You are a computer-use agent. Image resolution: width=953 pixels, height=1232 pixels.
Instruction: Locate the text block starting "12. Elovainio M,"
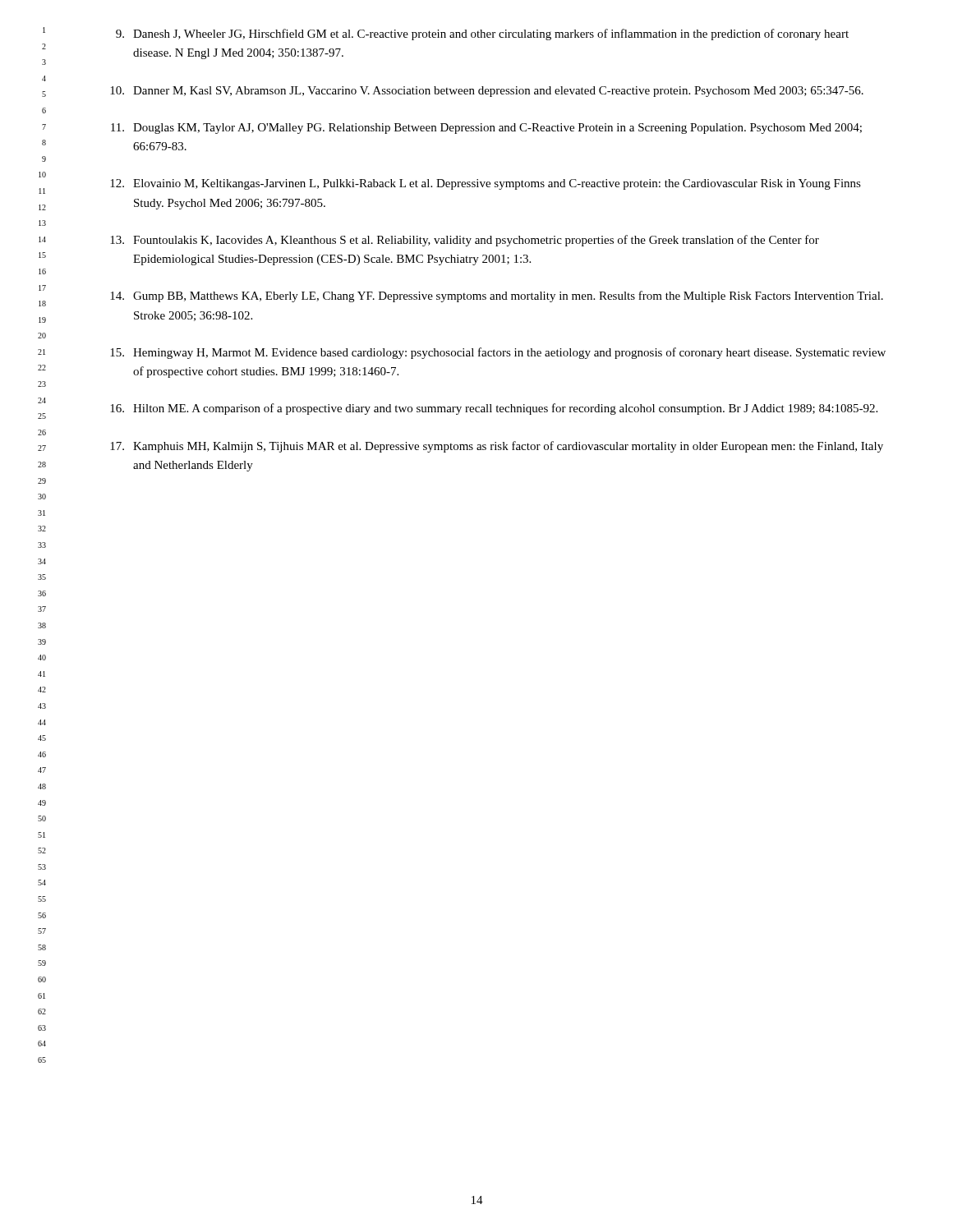(485, 193)
